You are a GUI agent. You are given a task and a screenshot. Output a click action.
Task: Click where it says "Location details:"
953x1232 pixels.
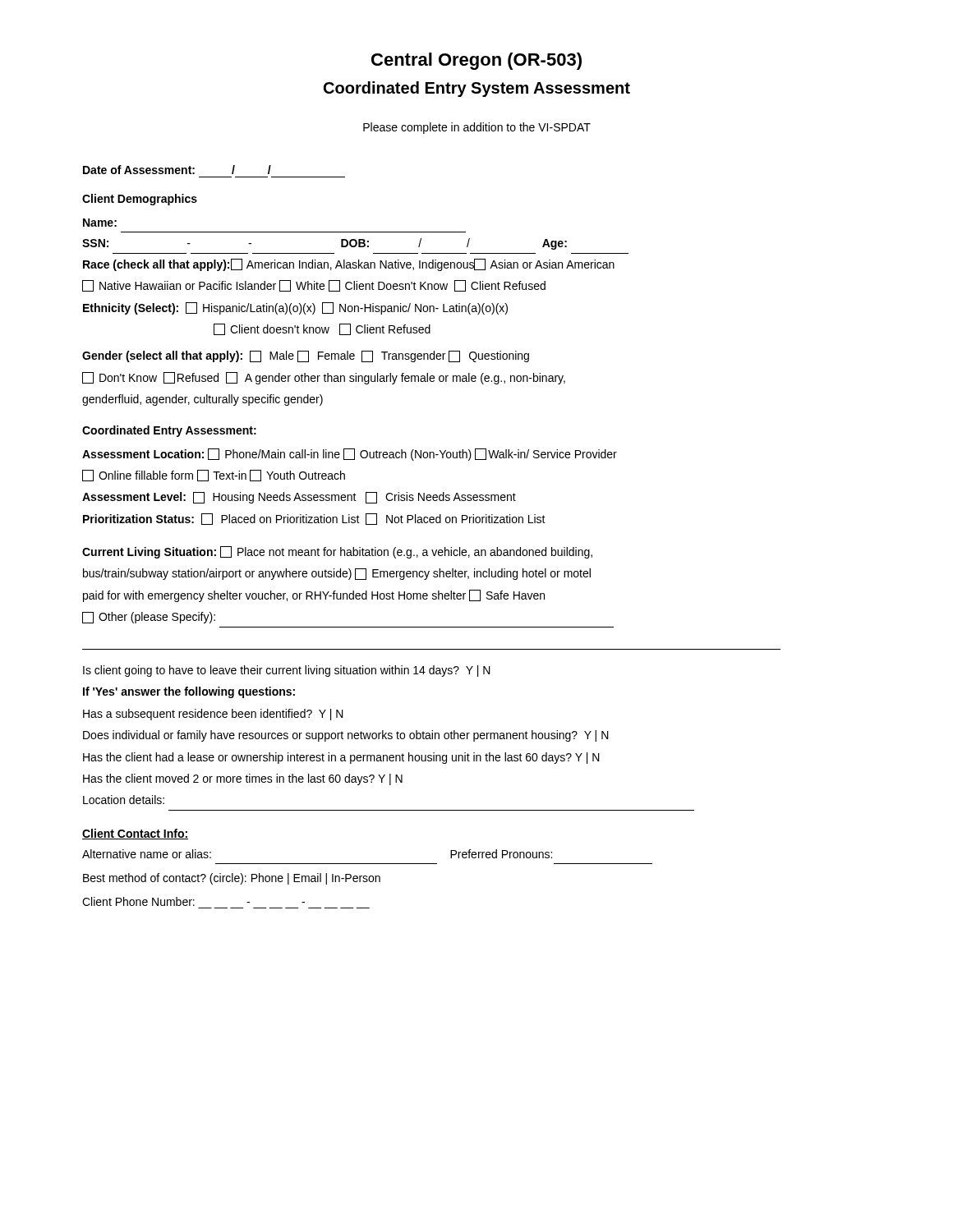(x=388, y=801)
